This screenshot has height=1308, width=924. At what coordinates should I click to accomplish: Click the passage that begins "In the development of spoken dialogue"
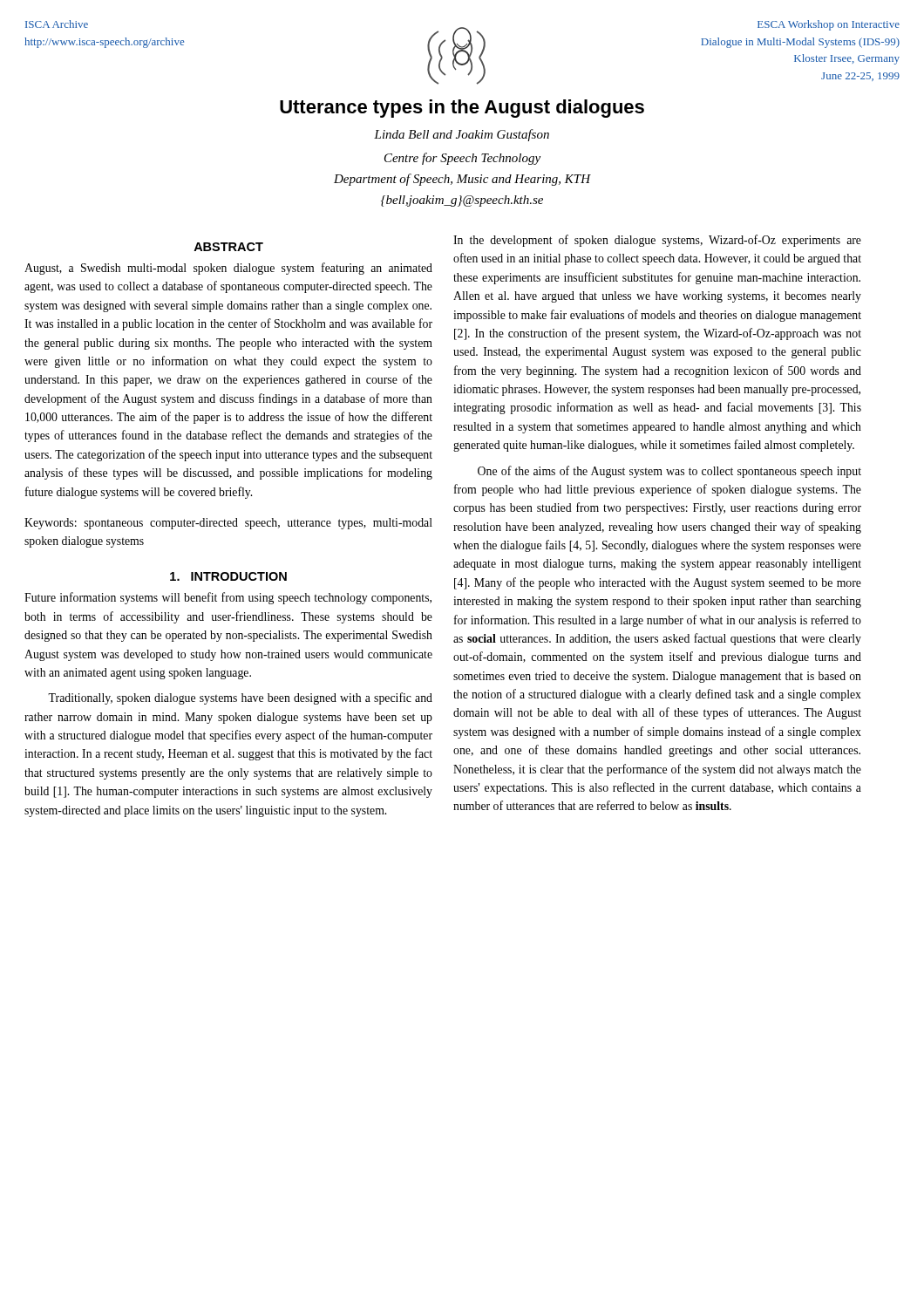pyautogui.click(x=657, y=524)
